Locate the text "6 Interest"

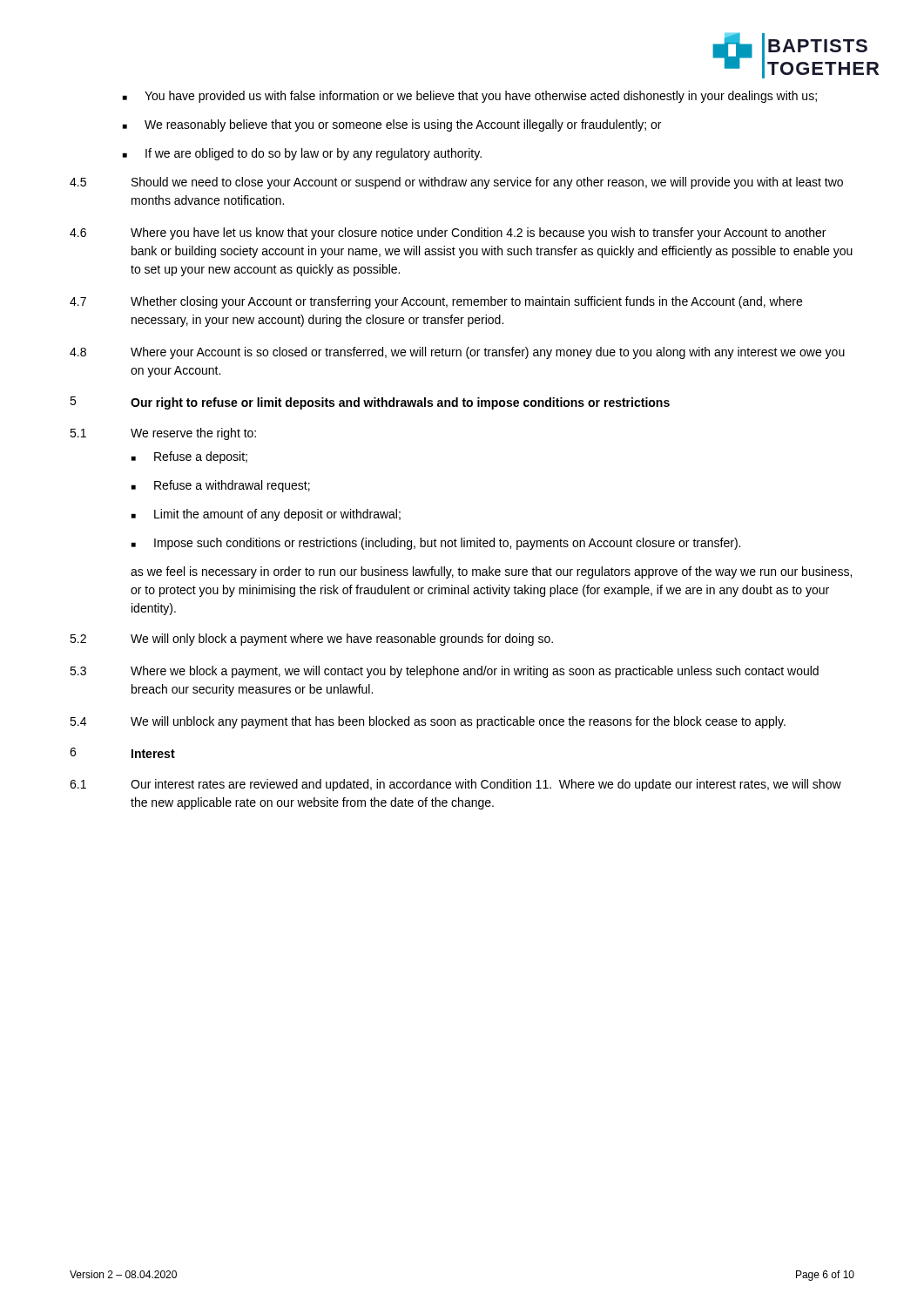pos(72,752)
